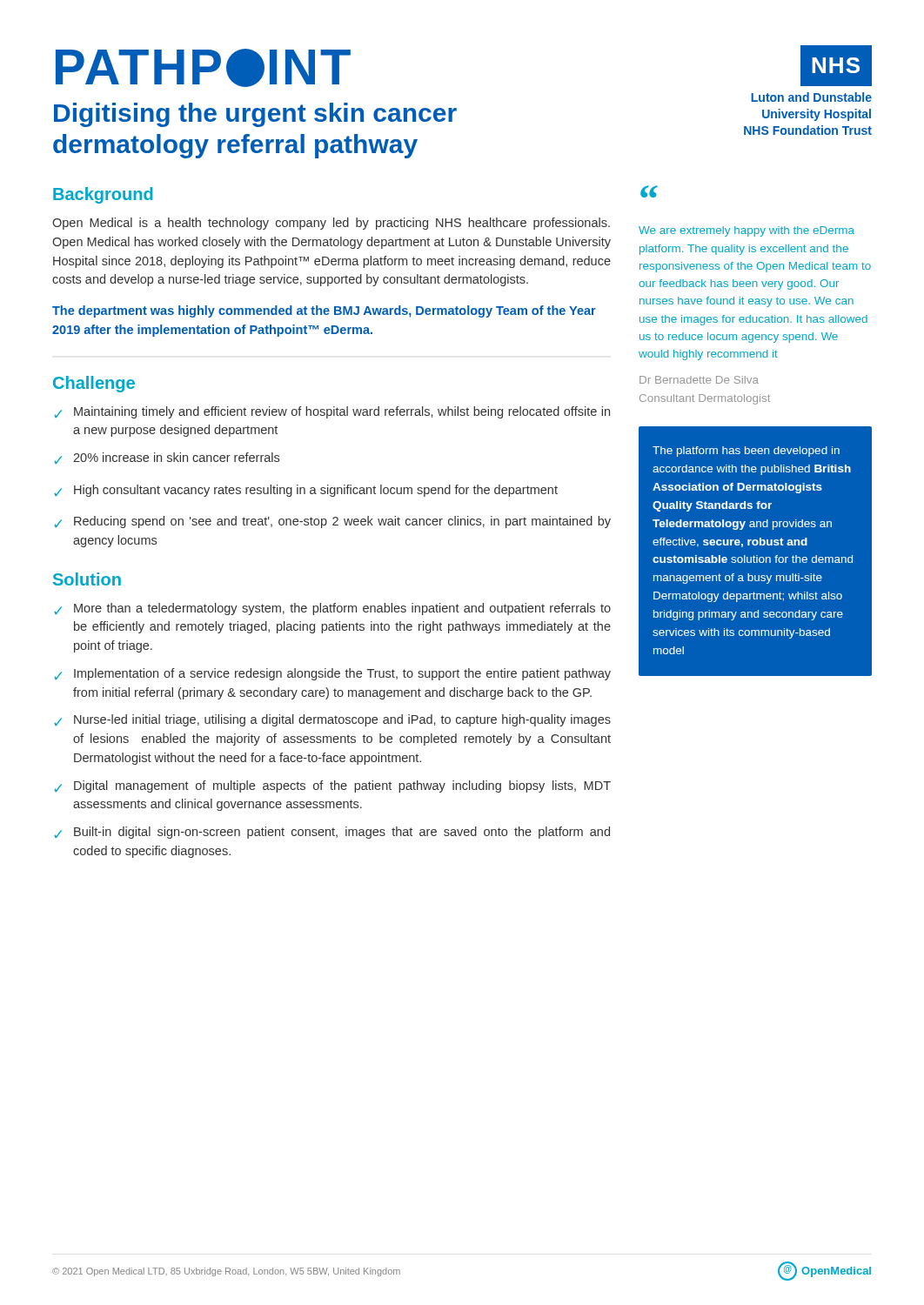This screenshot has width=924, height=1305.
Task: Find the text starting "✓Implementation of a service"
Action: click(331, 683)
